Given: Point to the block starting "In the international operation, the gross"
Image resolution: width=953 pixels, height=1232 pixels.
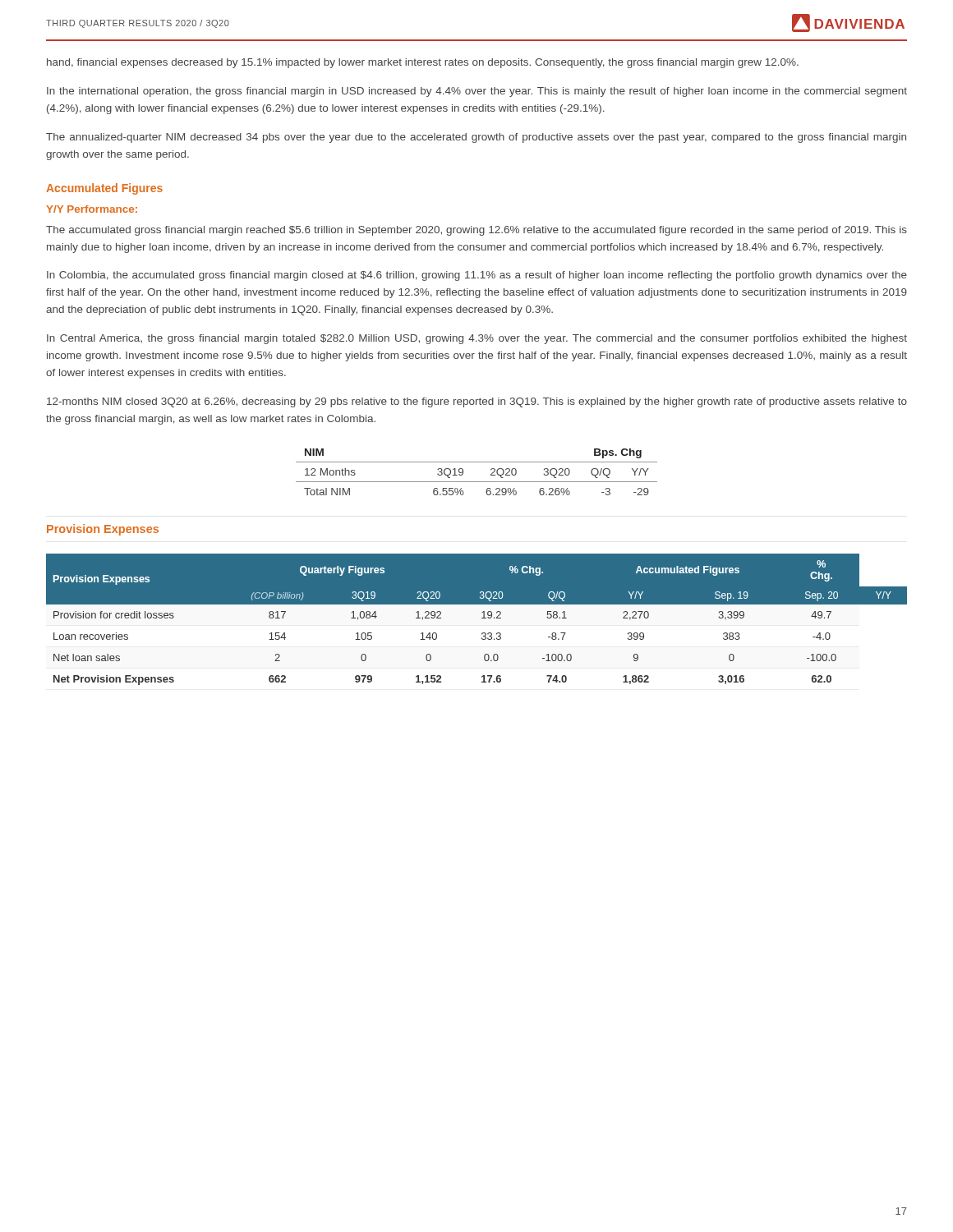Looking at the screenshot, I should click(x=476, y=99).
